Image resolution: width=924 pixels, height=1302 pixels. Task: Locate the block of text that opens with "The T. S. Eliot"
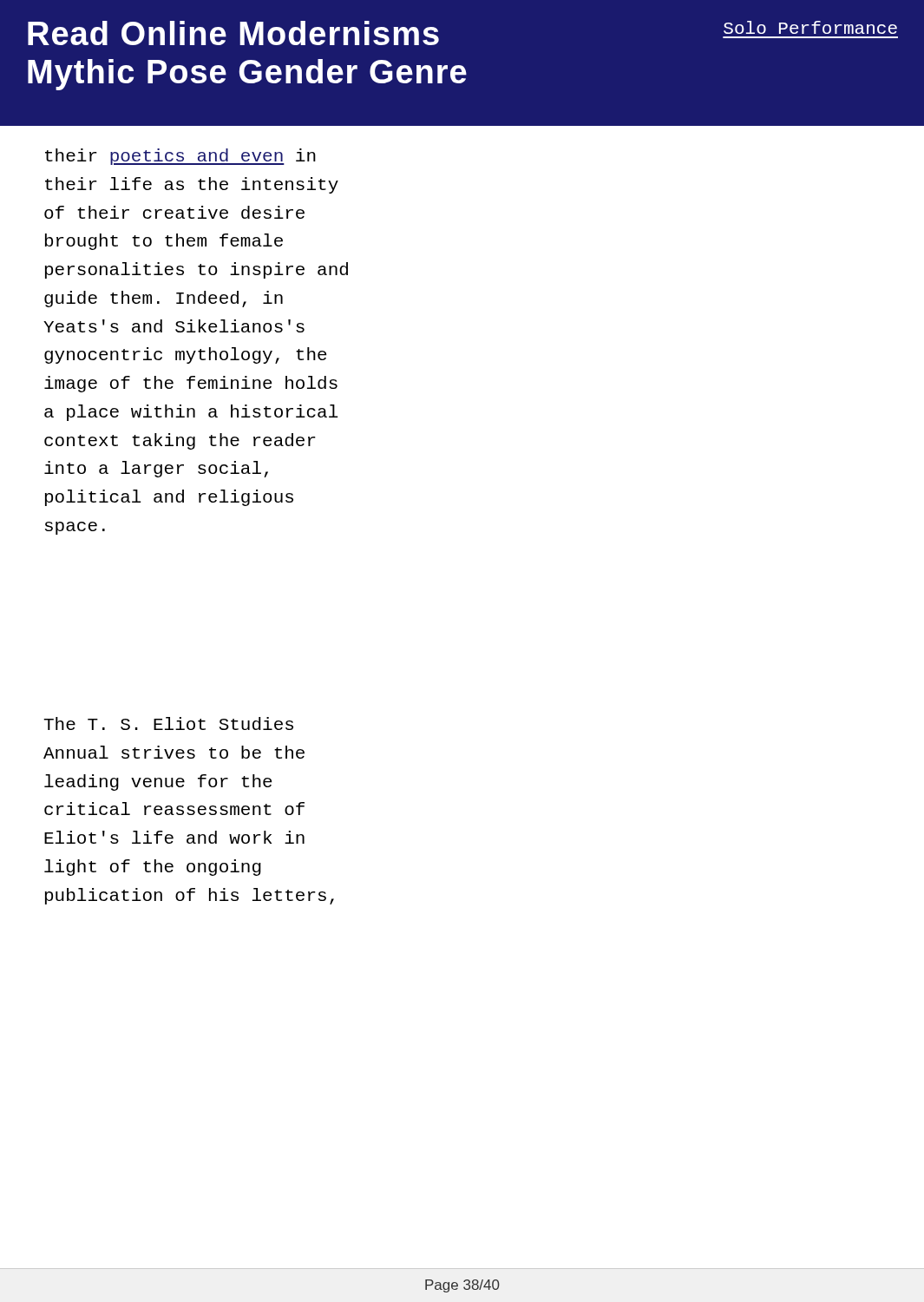191,810
